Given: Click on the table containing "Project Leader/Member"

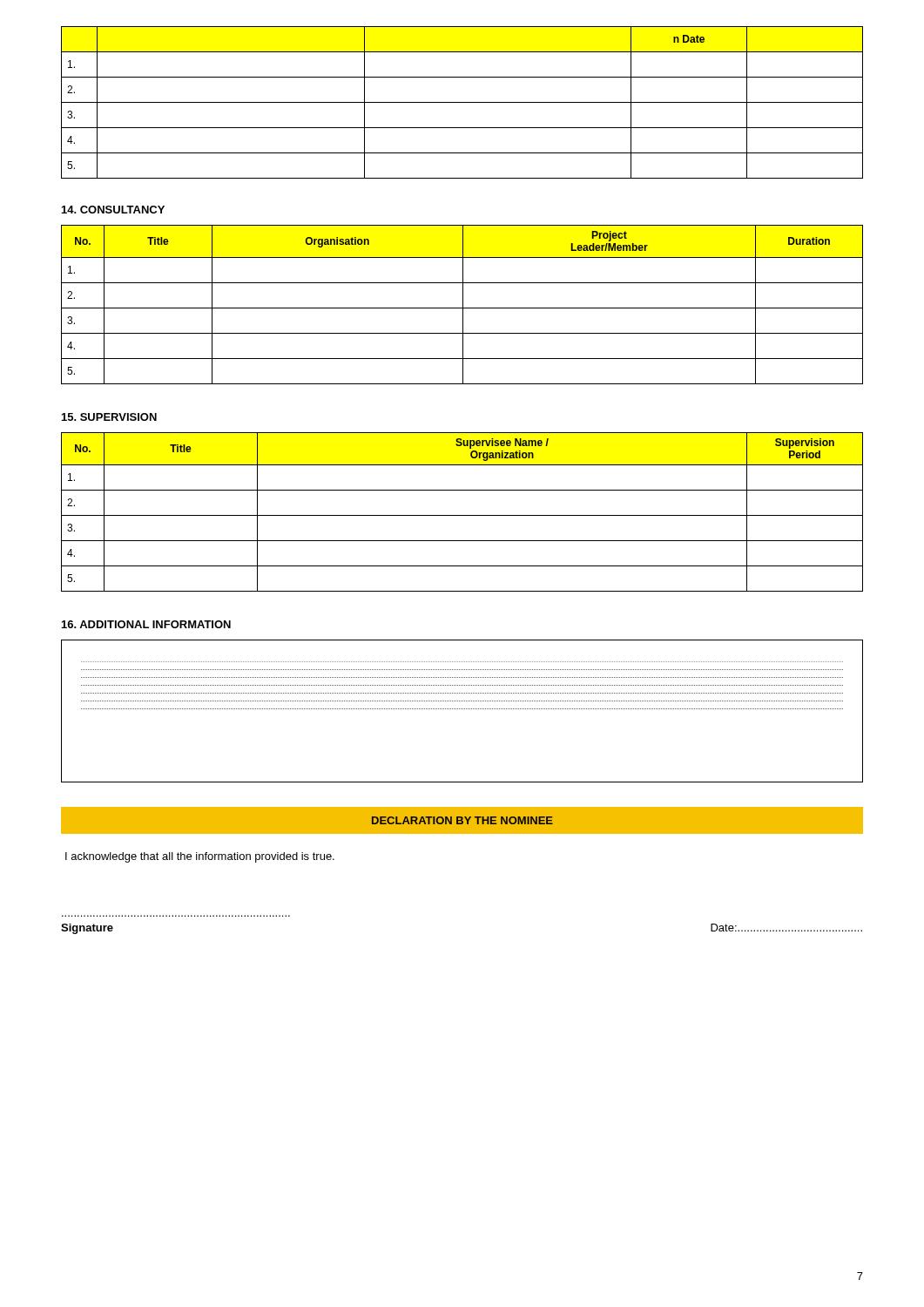Looking at the screenshot, I should pos(462,305).
